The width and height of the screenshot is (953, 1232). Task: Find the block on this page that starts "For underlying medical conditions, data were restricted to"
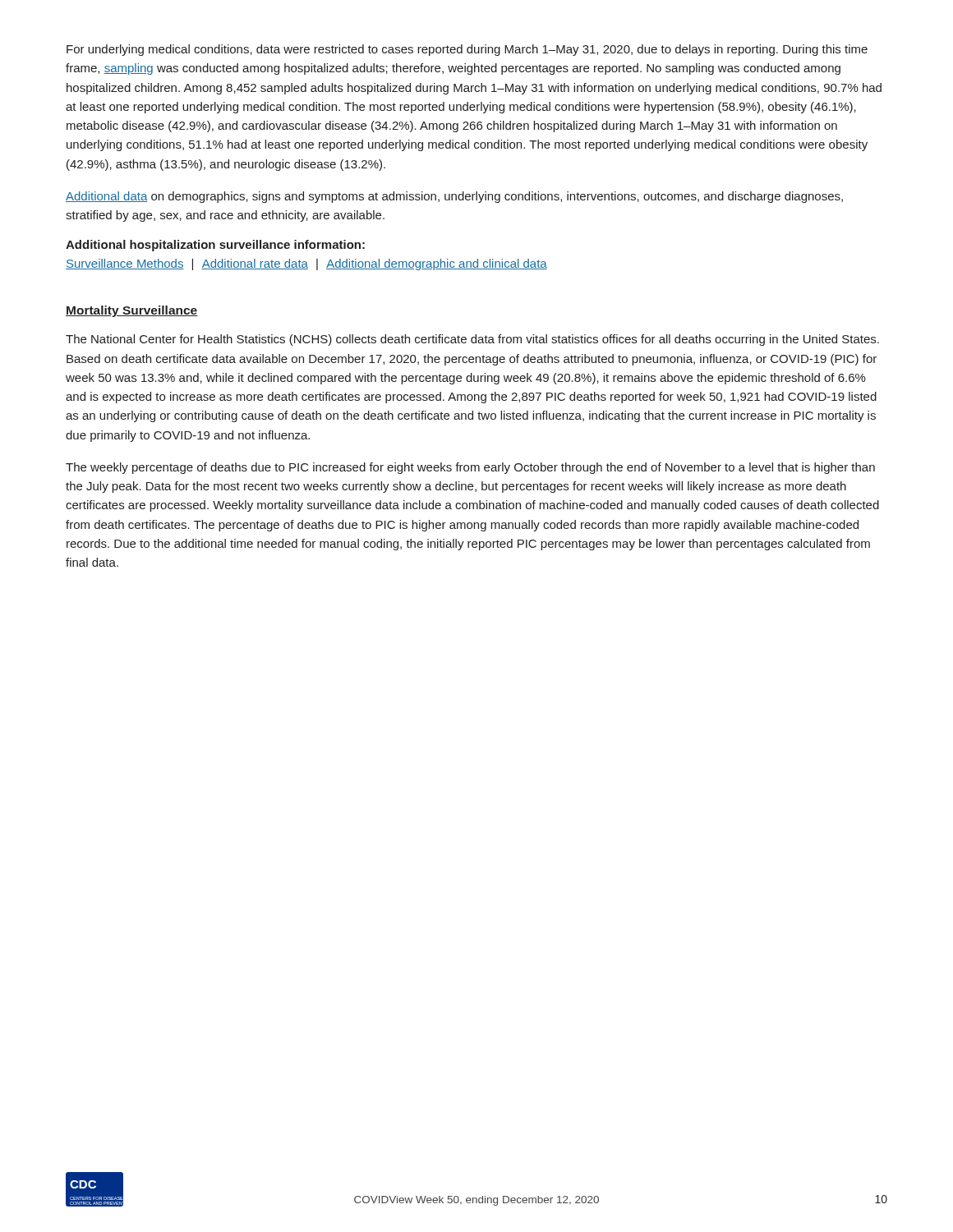point(474,106)
